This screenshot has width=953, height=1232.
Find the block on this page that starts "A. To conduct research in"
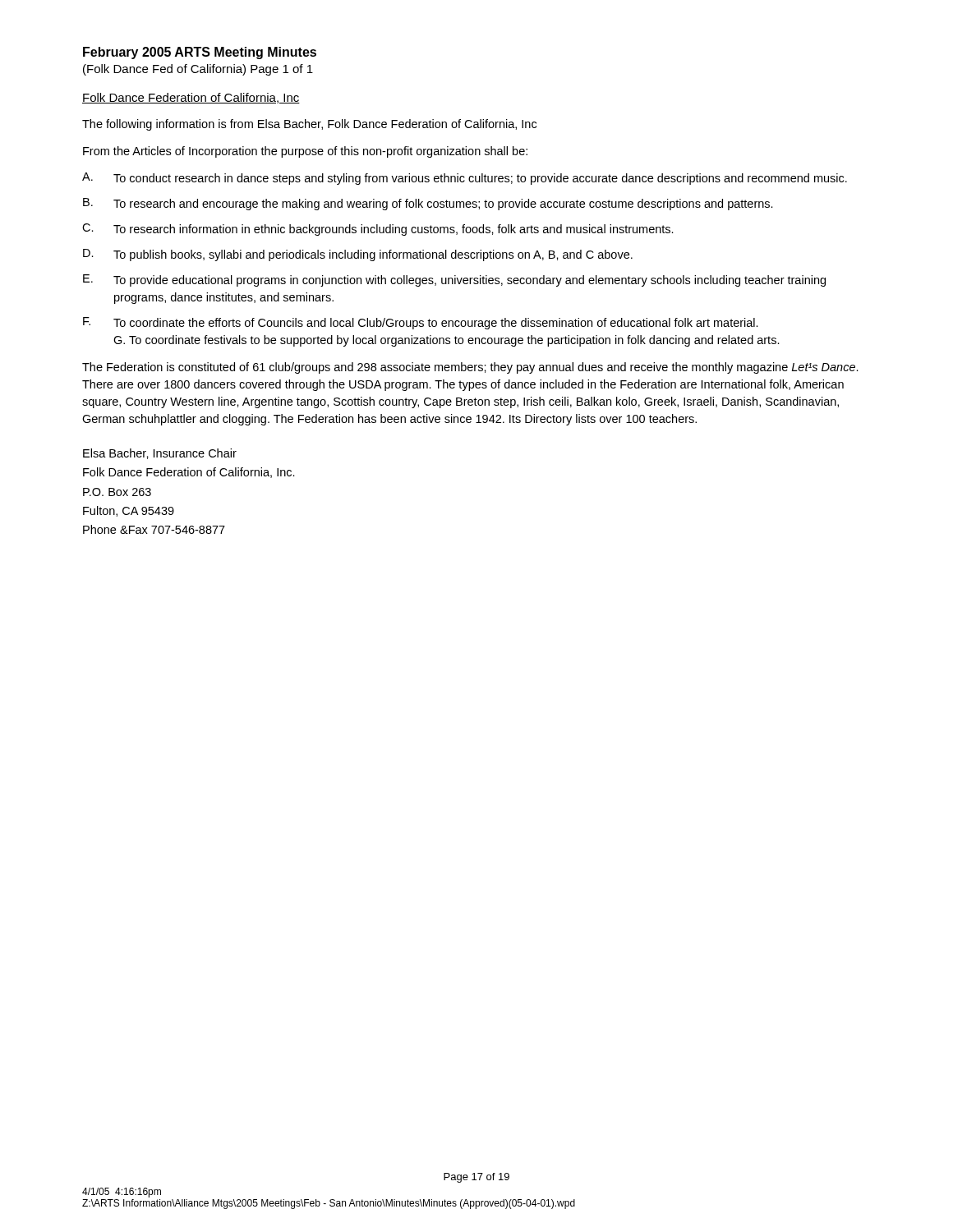[476, 179]
